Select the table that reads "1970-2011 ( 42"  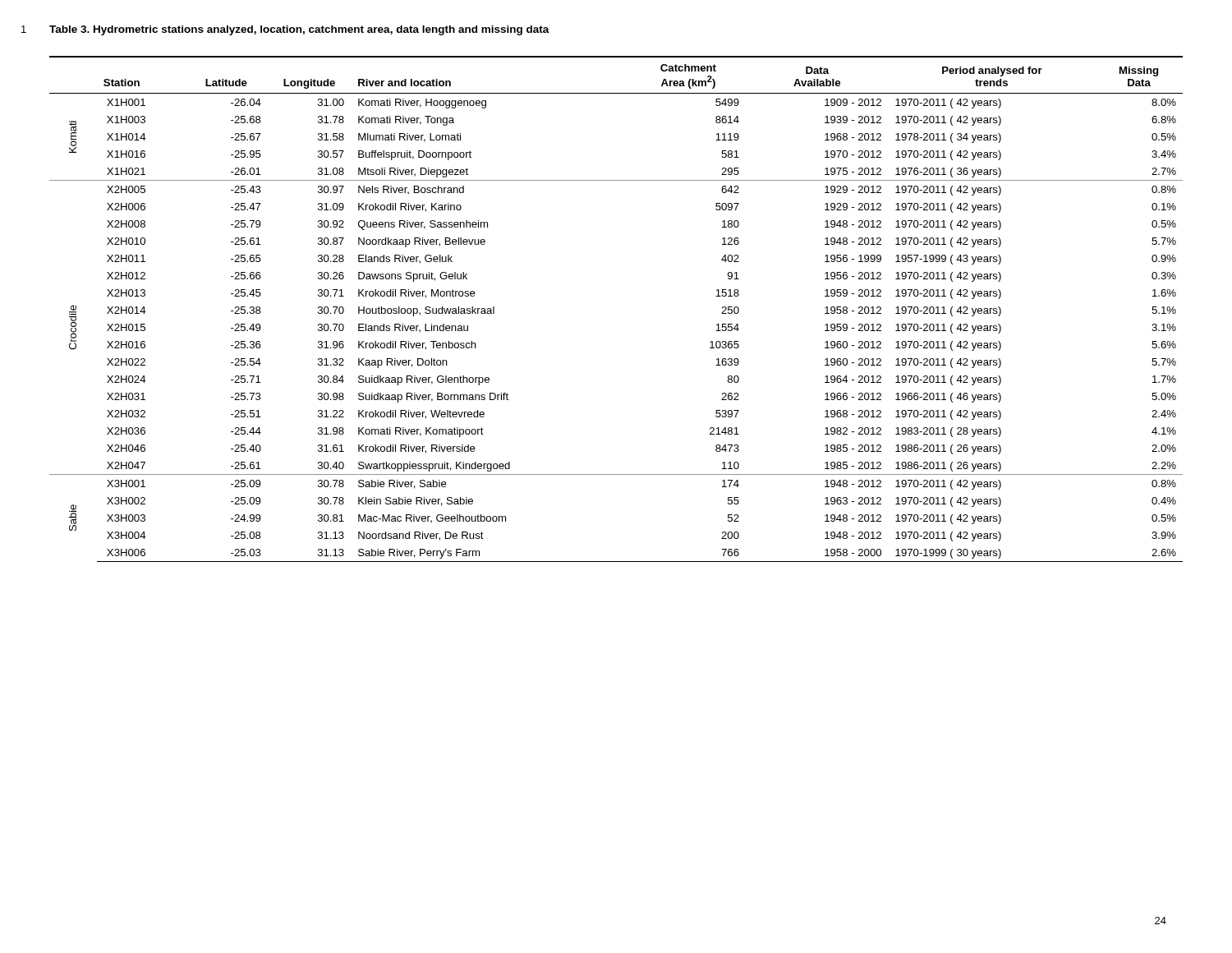click(x=616, y=309)
